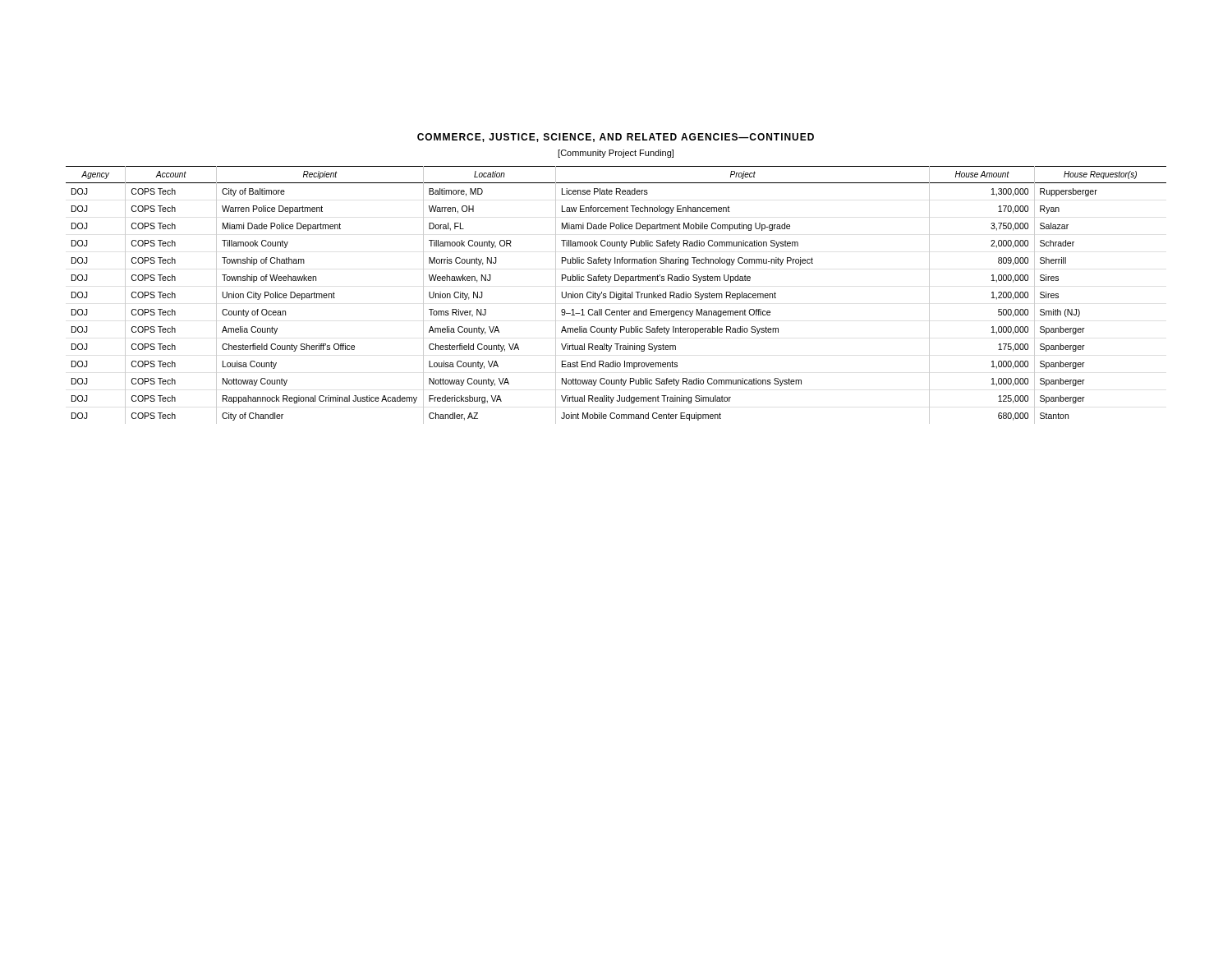
Task: Locate the table with the text "Amelia County Public Safety"
Action: 616,295
